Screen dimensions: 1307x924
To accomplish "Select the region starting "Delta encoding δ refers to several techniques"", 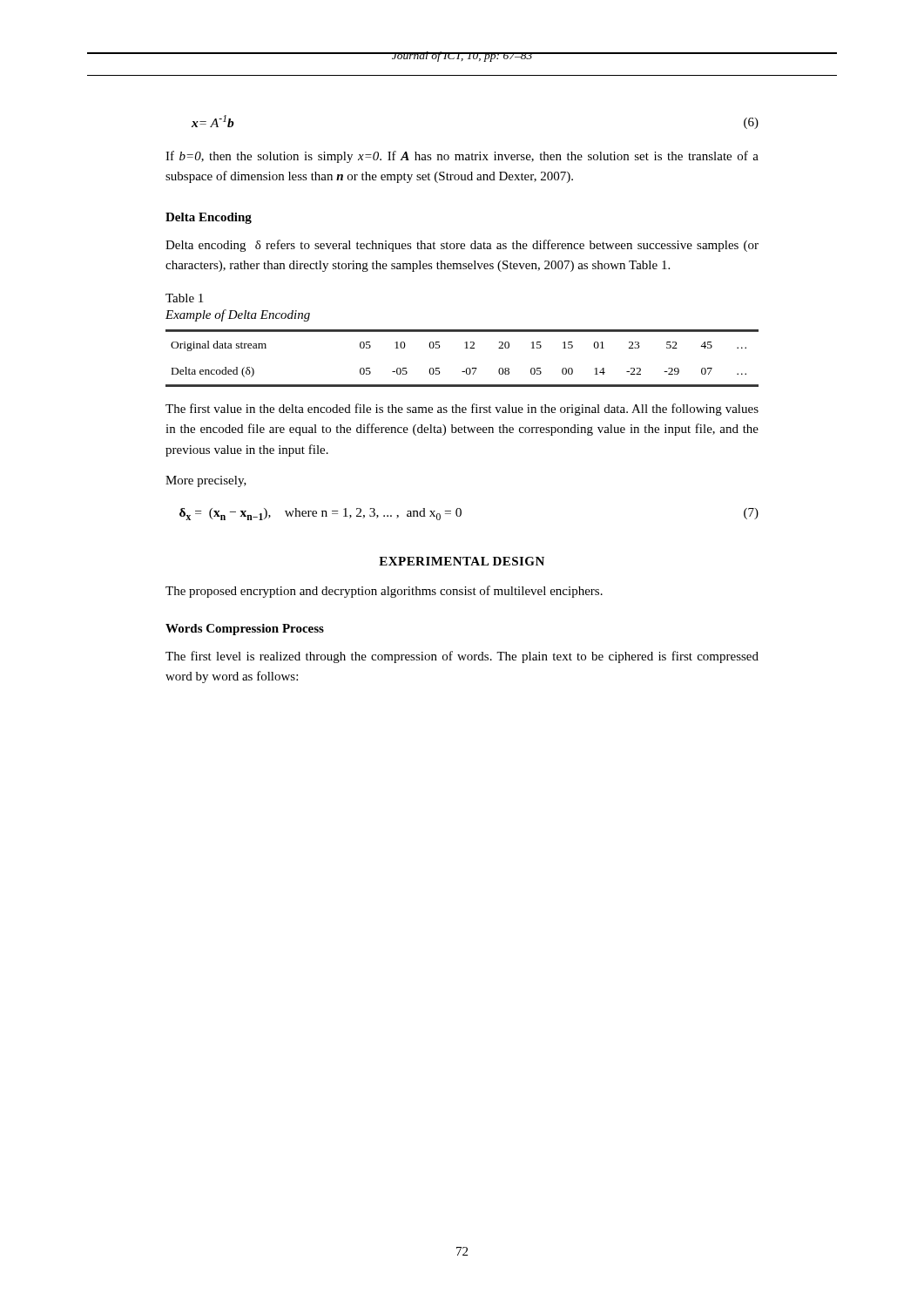I will tap(462, 255).
